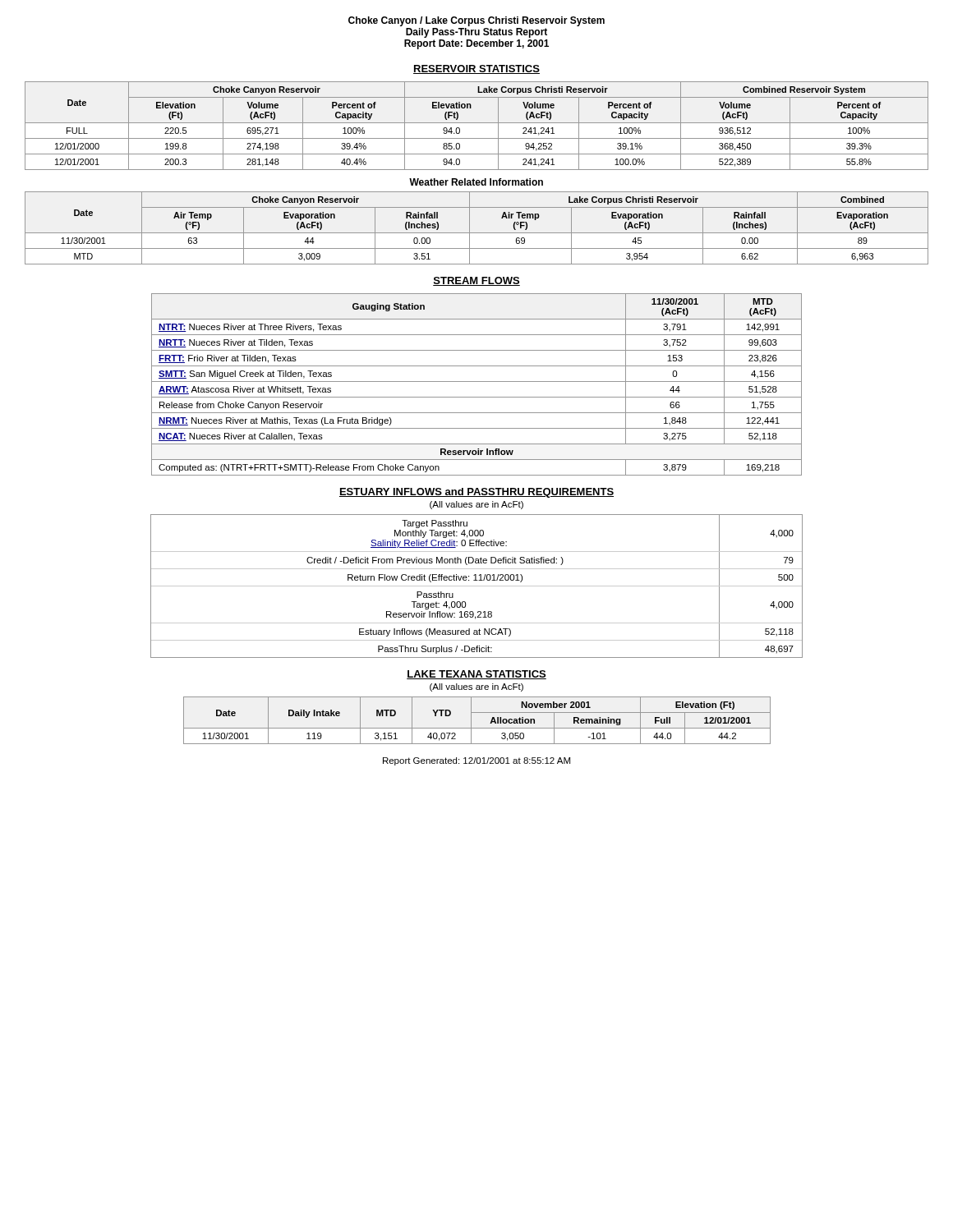Select the block starting "Target Passthru Monthly"

[476, 586]
